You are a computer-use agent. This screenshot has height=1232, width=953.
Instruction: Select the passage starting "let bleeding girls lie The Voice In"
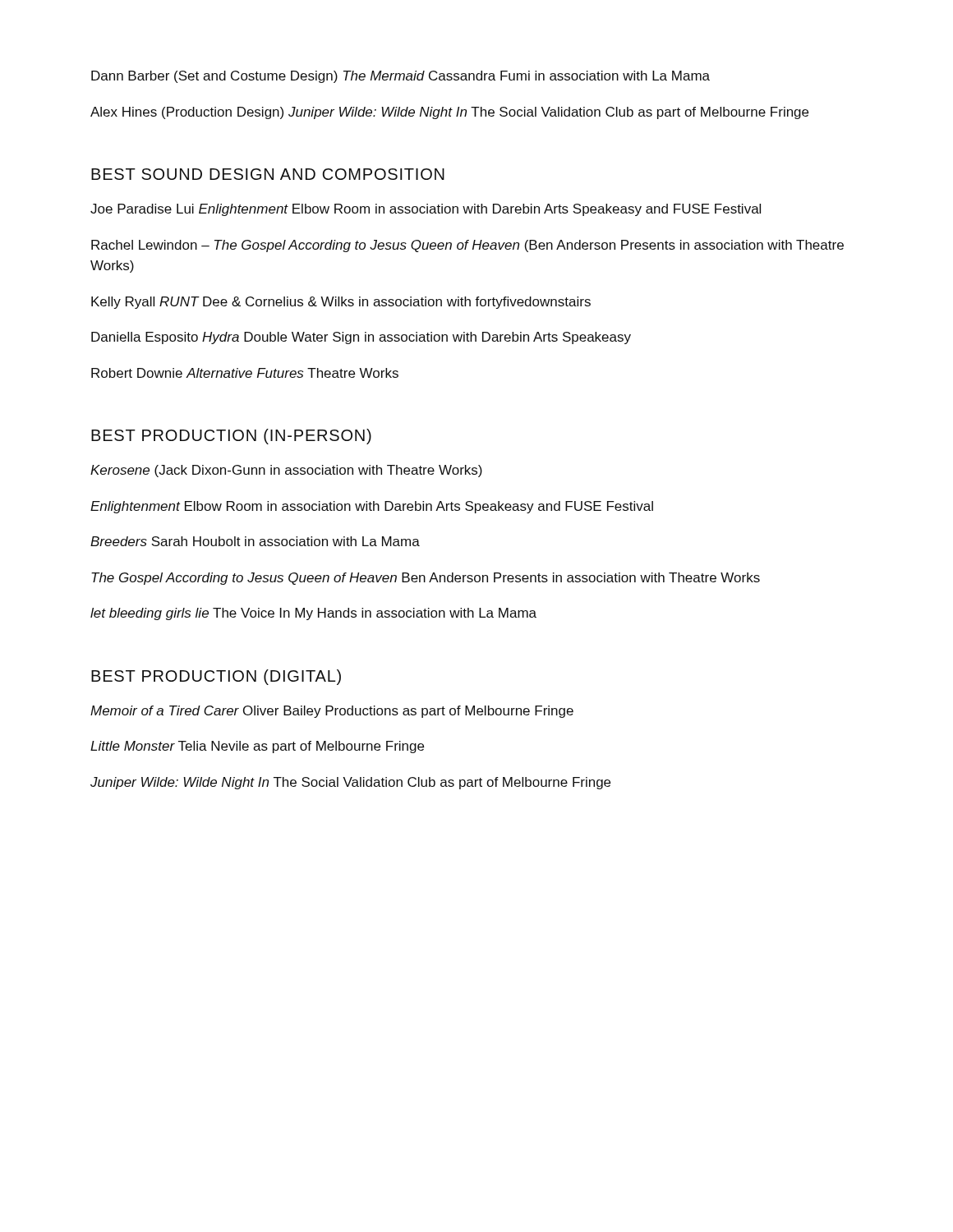pos(313,613)
